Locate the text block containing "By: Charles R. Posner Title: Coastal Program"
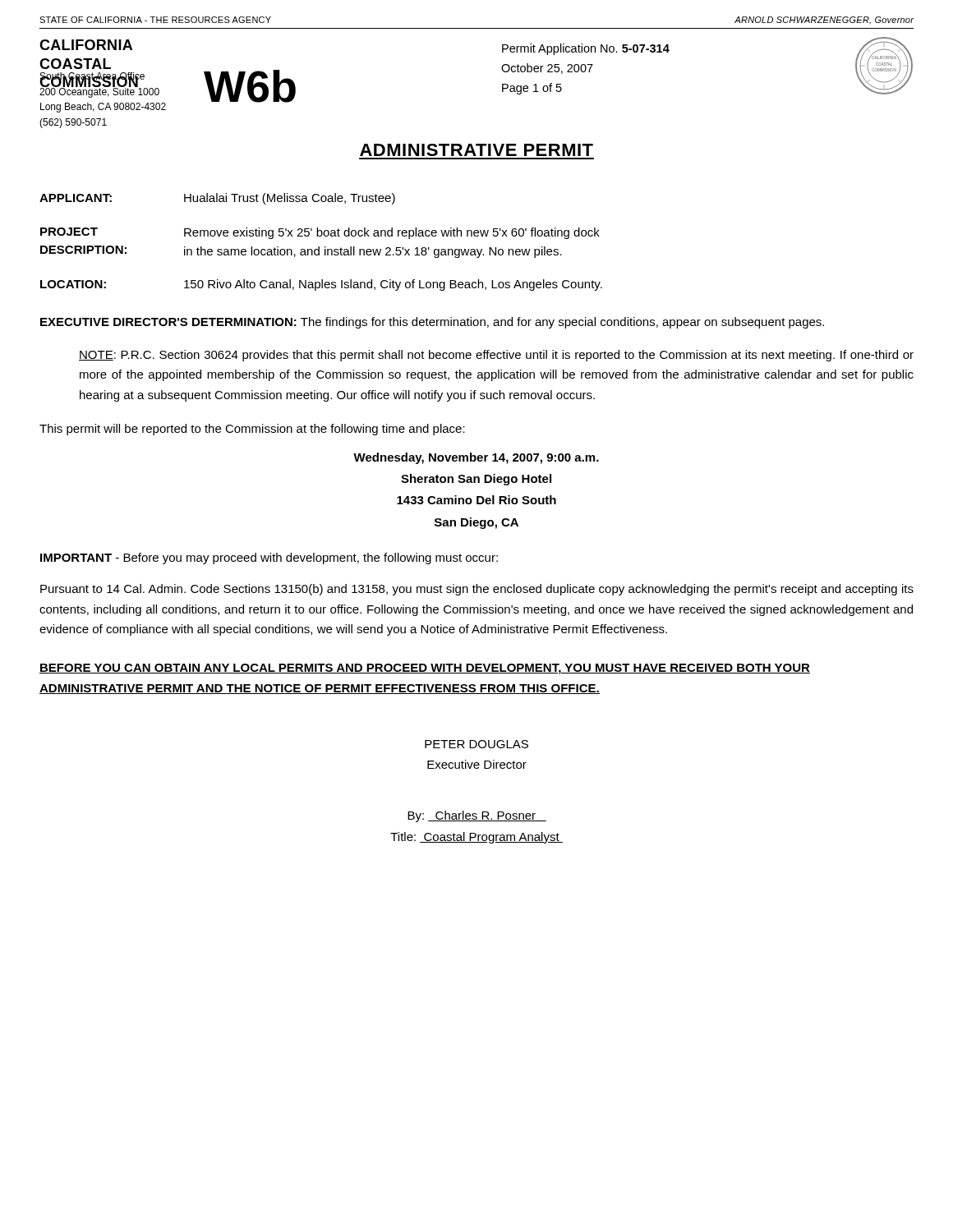Image resolution: width=953 pixels, height=1232 pixels. click(x=476, y=826)
